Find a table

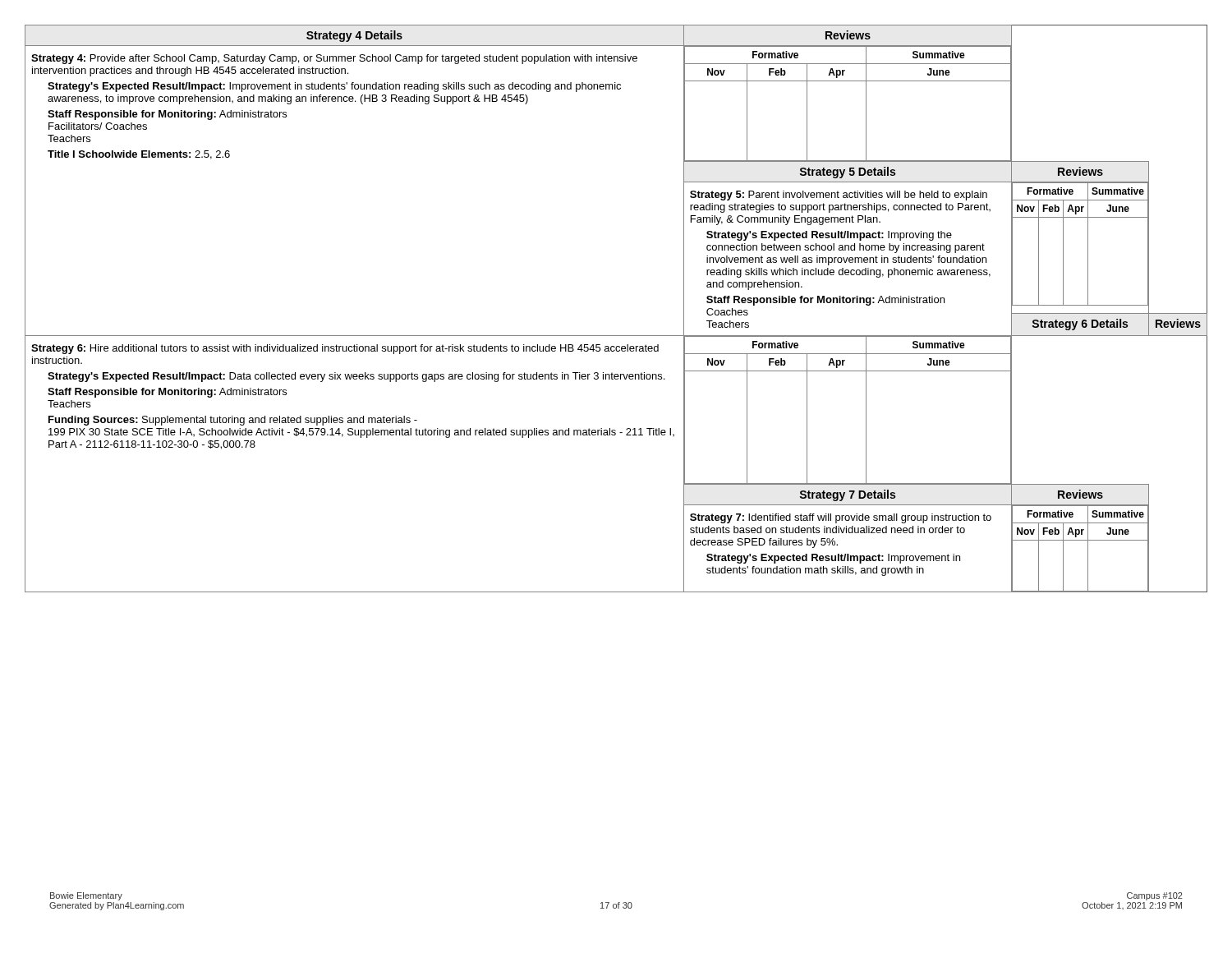coord(616,309)
